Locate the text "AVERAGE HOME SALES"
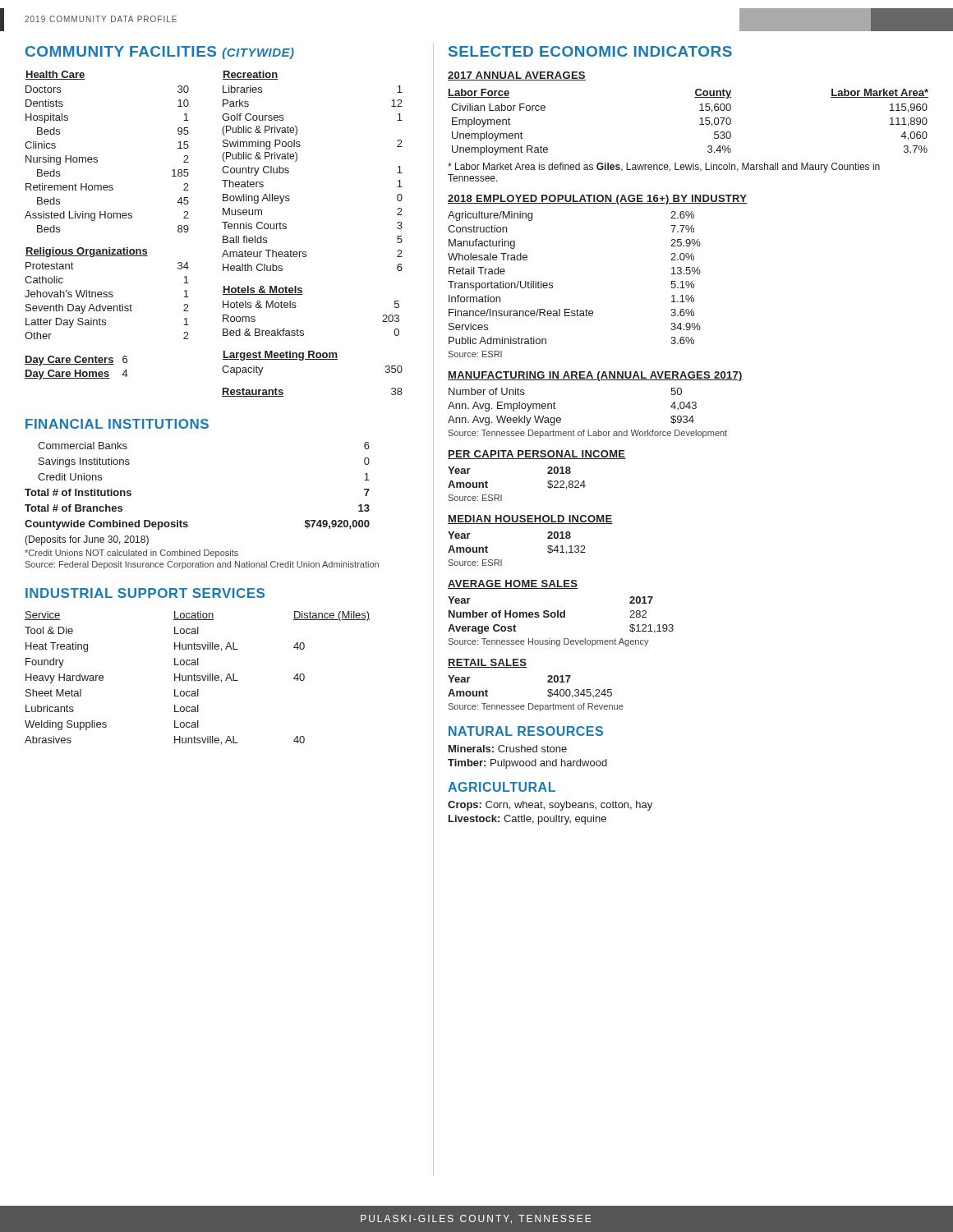Viewport: 953px width, 1232px height. (x=513, y=584)
